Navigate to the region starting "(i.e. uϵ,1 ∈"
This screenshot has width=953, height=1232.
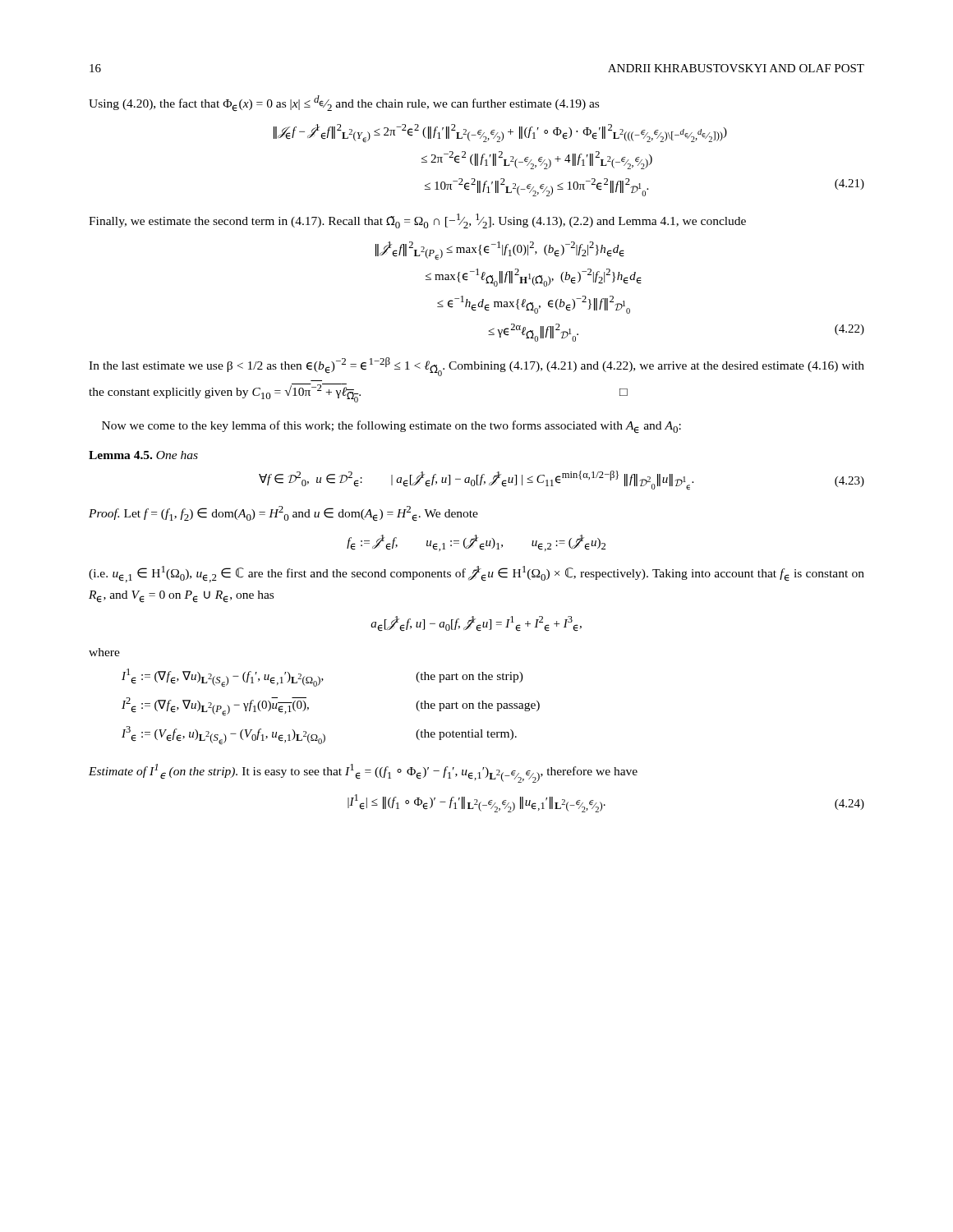tap(476, 584)
